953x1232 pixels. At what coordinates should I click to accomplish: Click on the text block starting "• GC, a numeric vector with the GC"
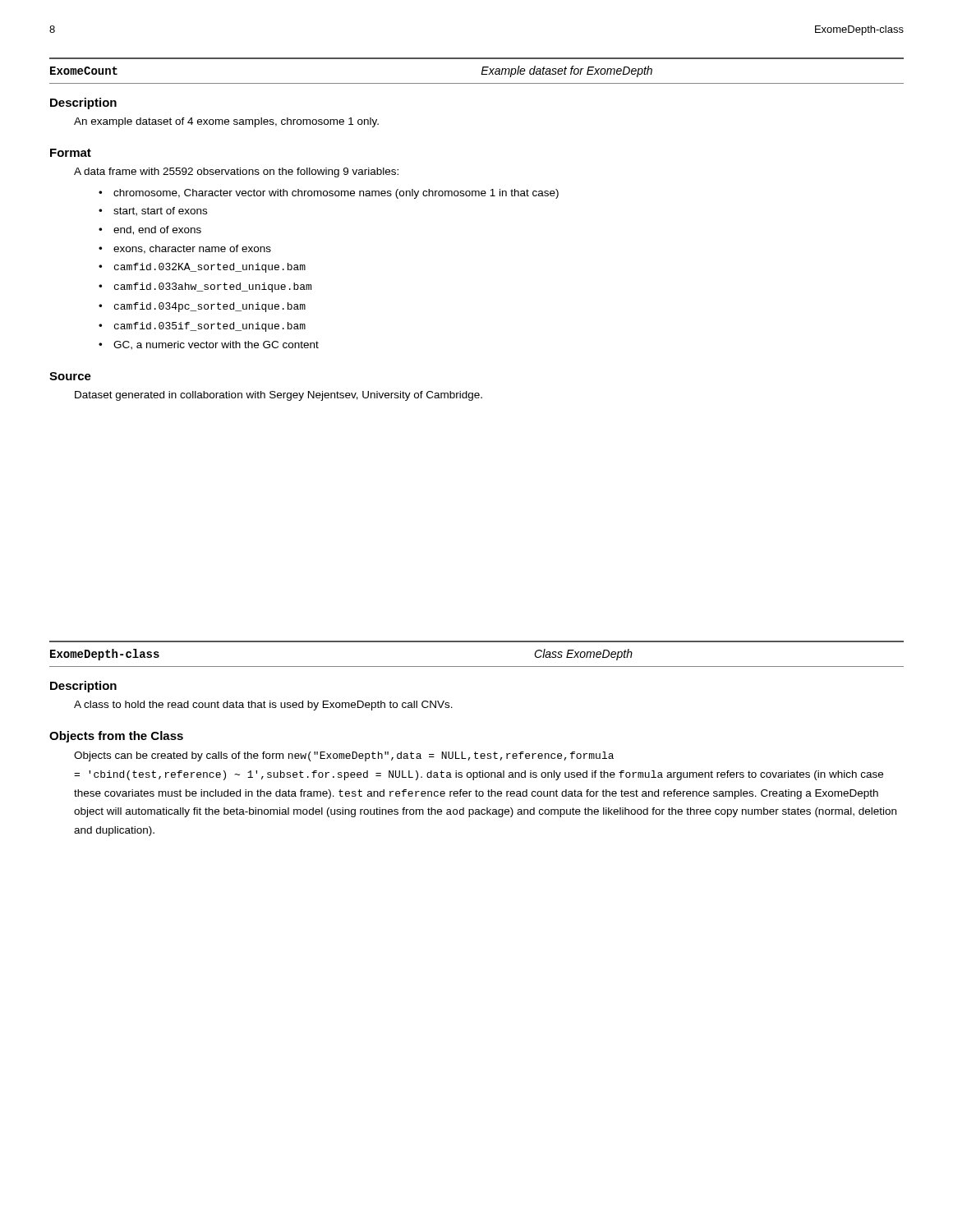point(209,345)
